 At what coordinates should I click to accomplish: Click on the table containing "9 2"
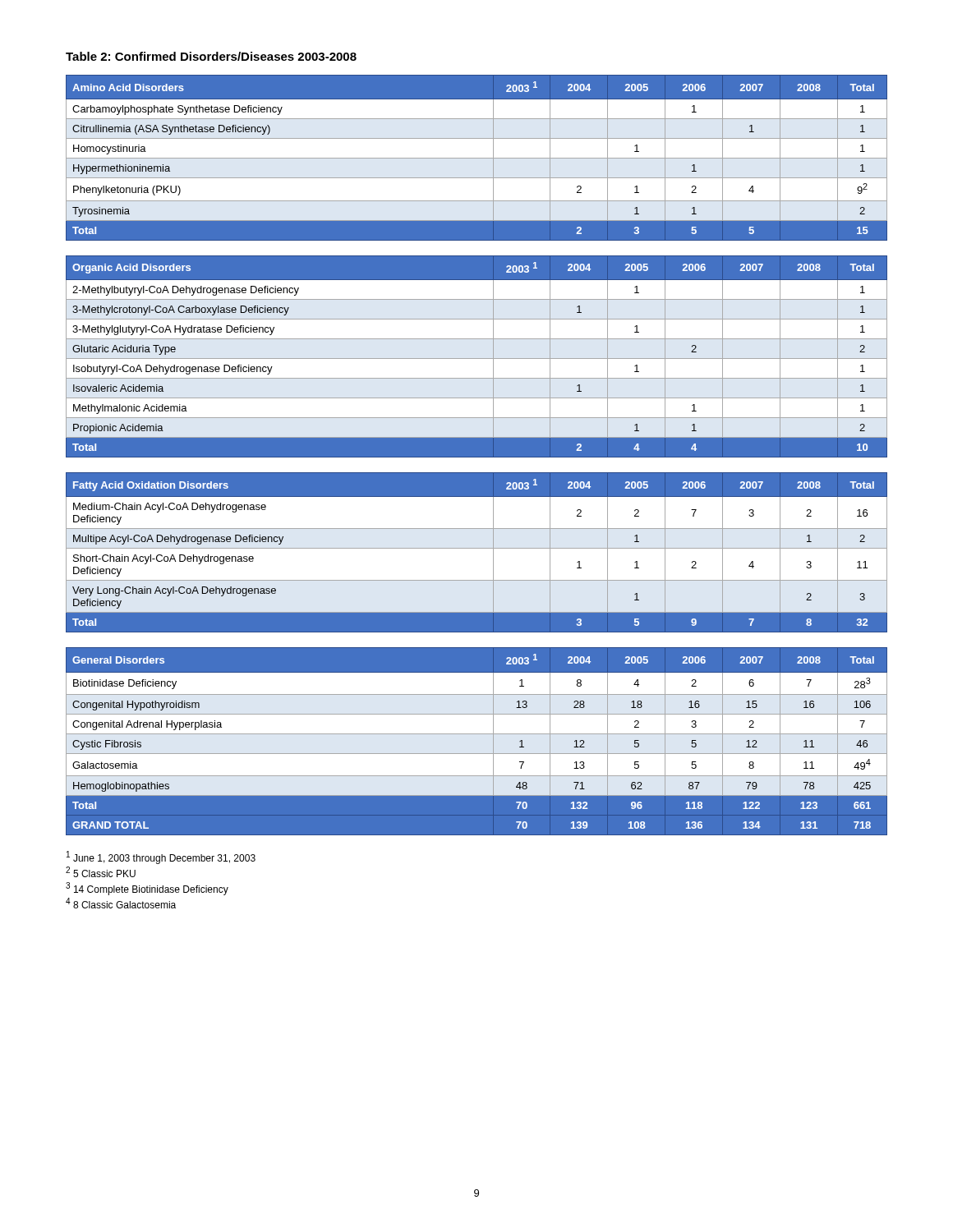[x=476, y=158]
